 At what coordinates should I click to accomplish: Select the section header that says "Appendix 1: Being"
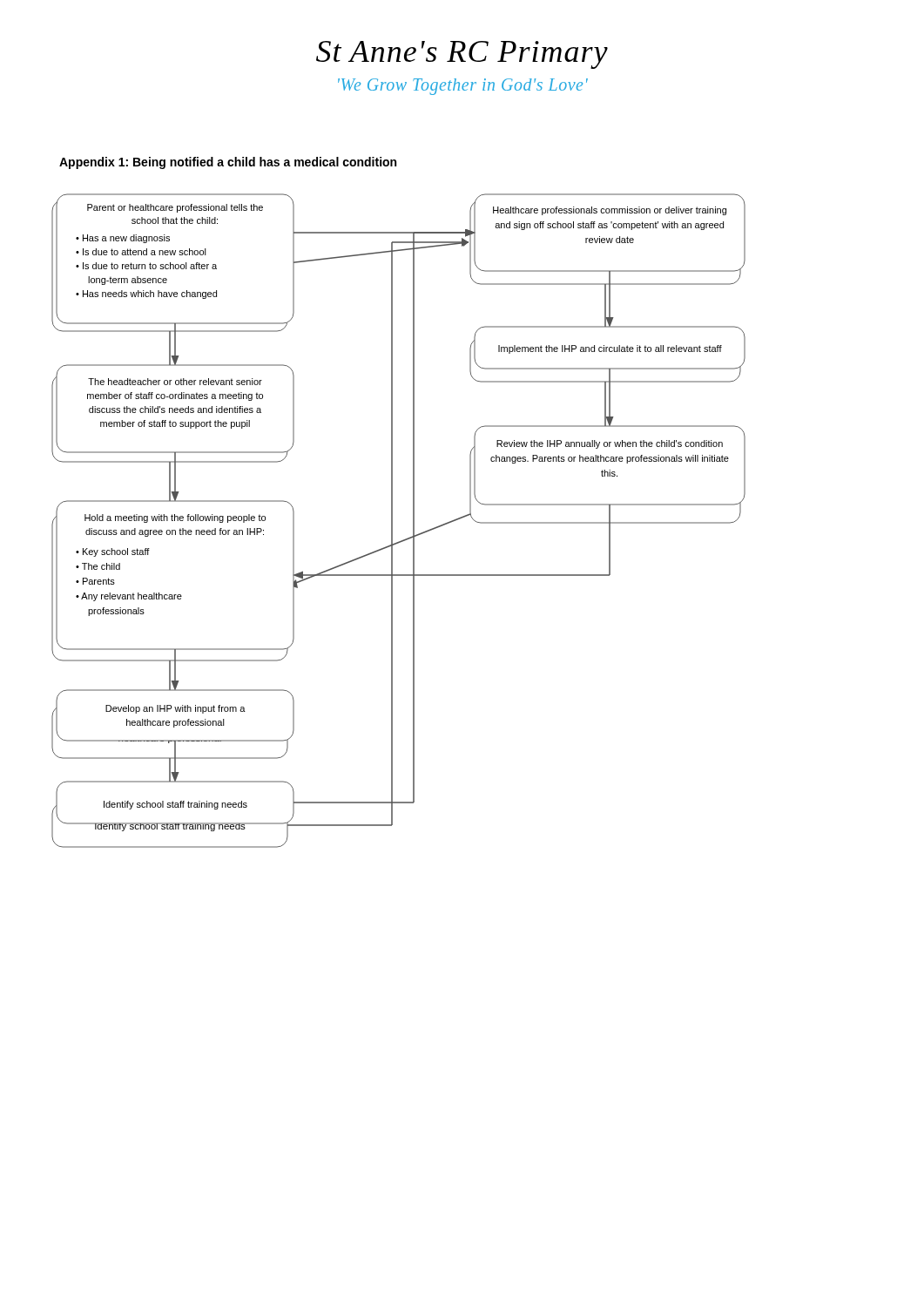228,162
